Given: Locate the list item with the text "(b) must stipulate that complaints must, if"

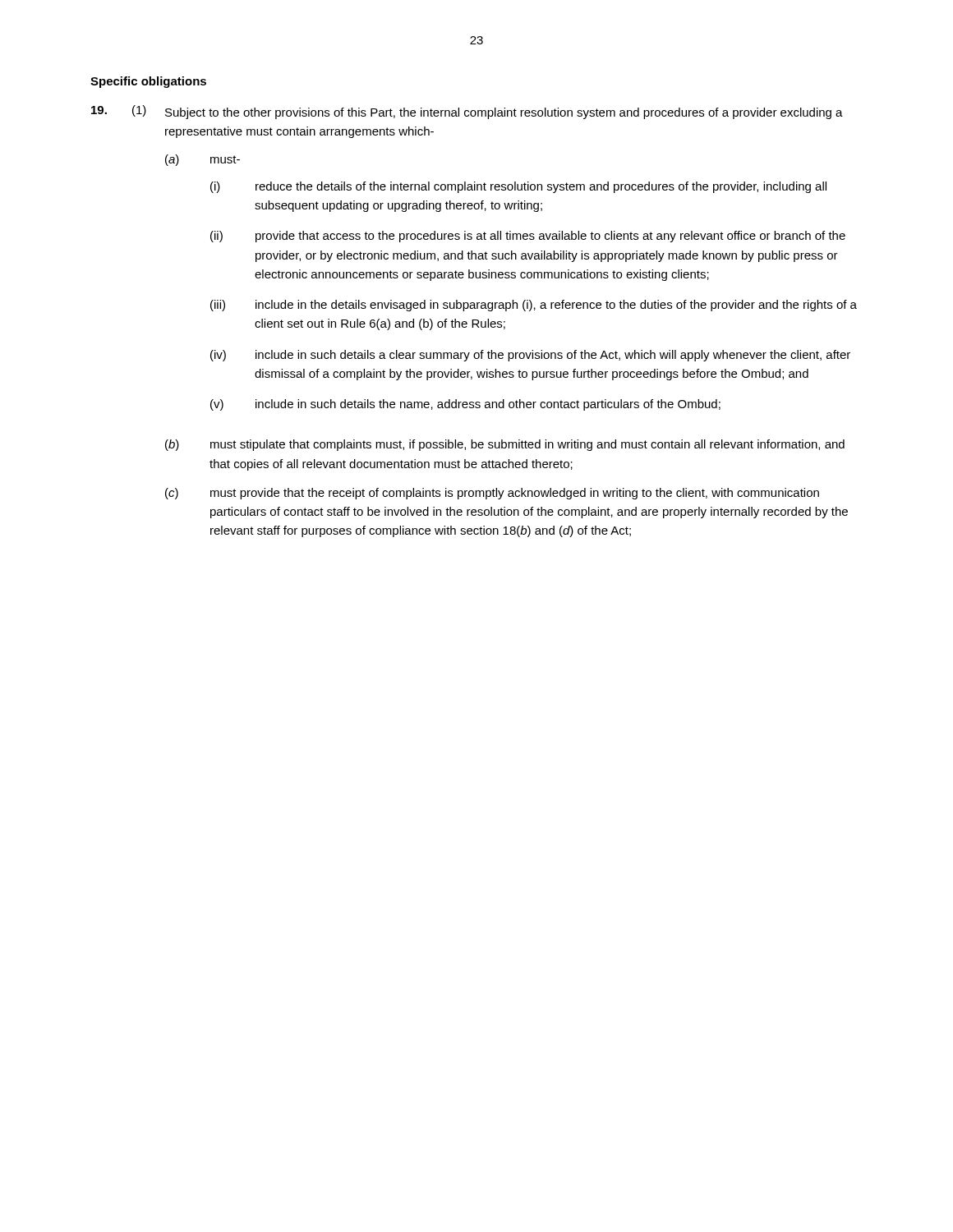Looking at the screenshot, I should coord(513,454).
